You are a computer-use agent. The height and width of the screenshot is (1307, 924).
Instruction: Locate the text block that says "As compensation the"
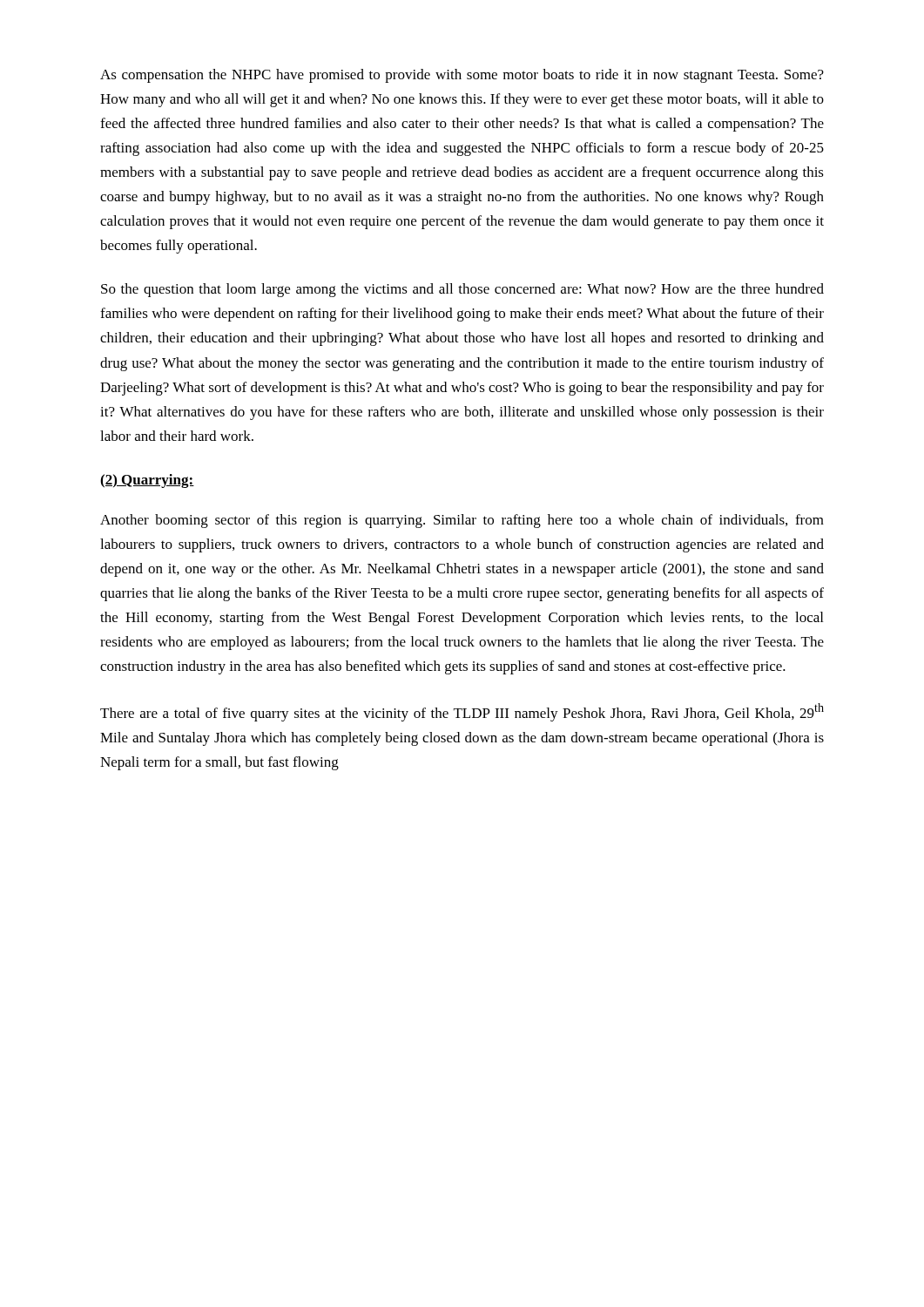pos(462,160)
